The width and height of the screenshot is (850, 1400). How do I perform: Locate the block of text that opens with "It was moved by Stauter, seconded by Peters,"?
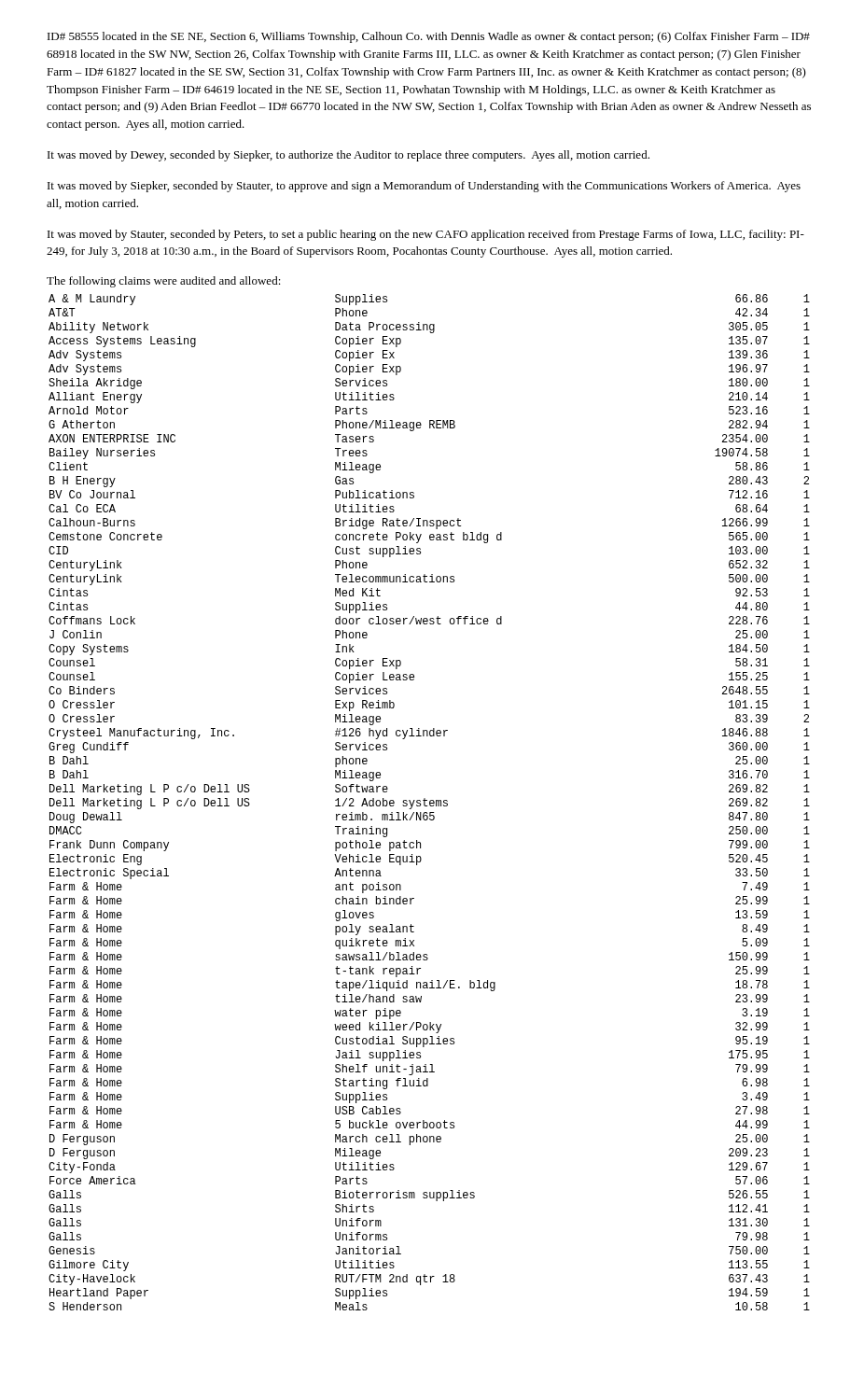(425, 242)
